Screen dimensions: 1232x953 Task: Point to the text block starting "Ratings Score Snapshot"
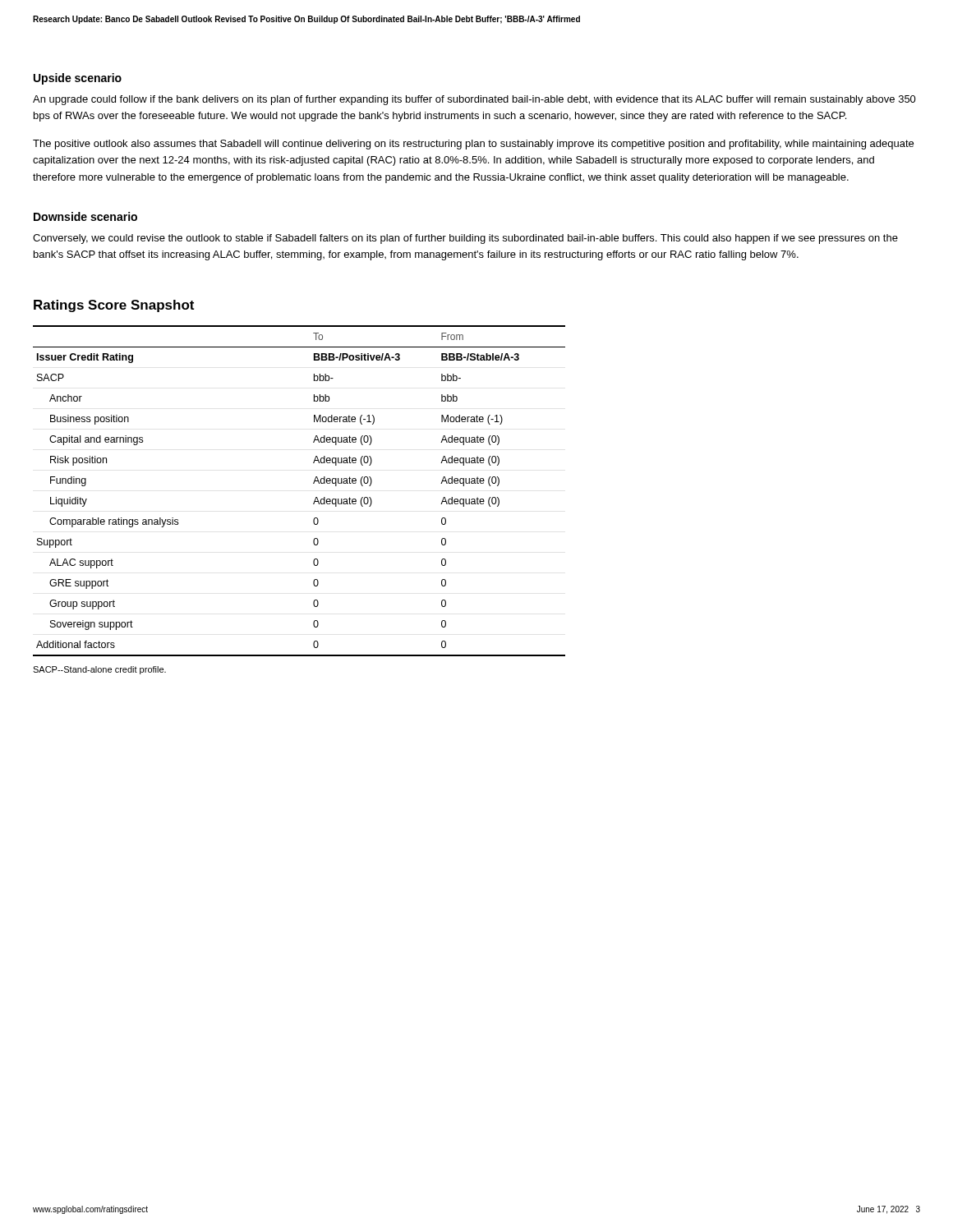tap(114, 305)
